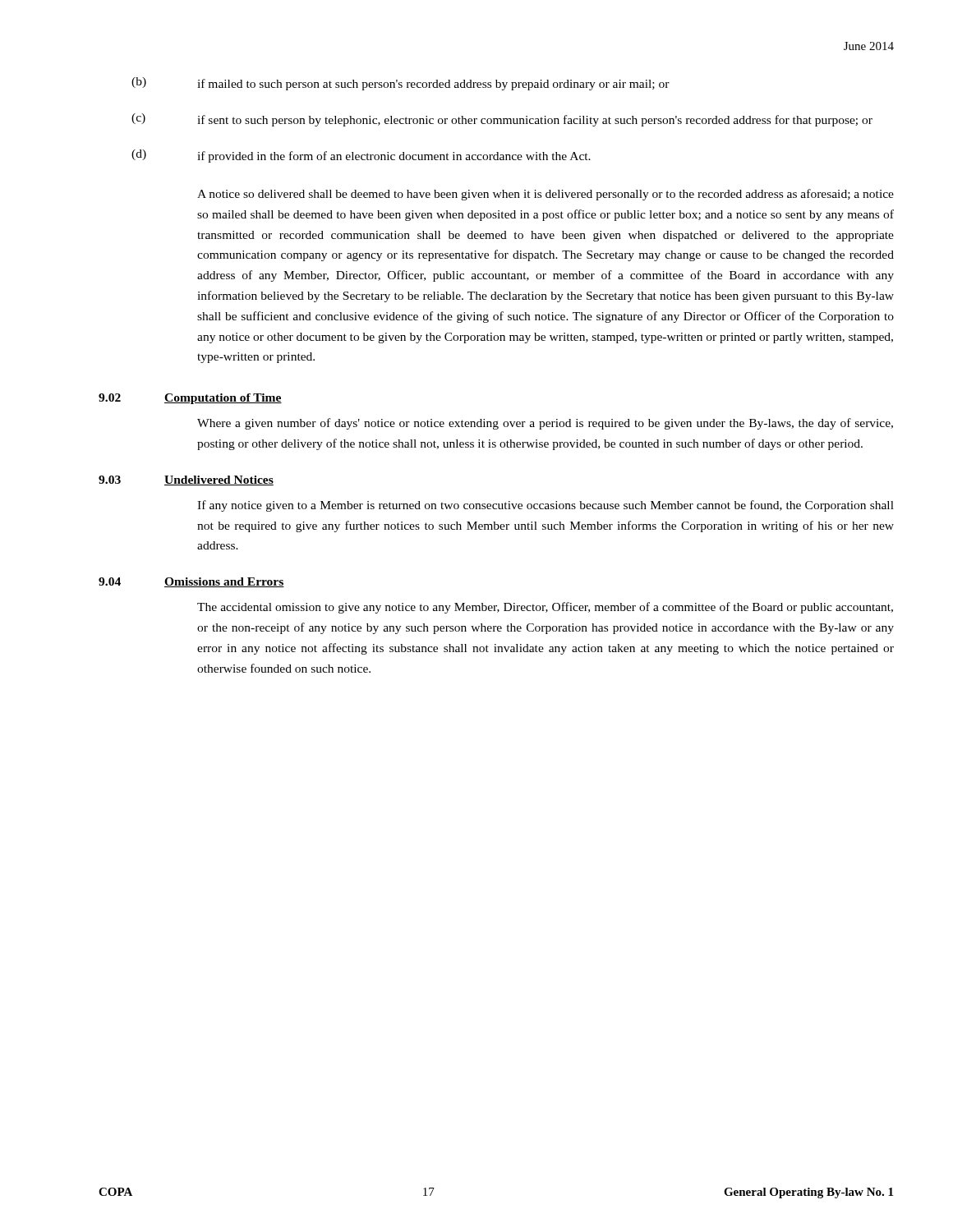The width and height of the screenshot is (953, 1232).
Task: Find the text block with the text "Where a given number of days' notice or"
Action: pos(545,433)
